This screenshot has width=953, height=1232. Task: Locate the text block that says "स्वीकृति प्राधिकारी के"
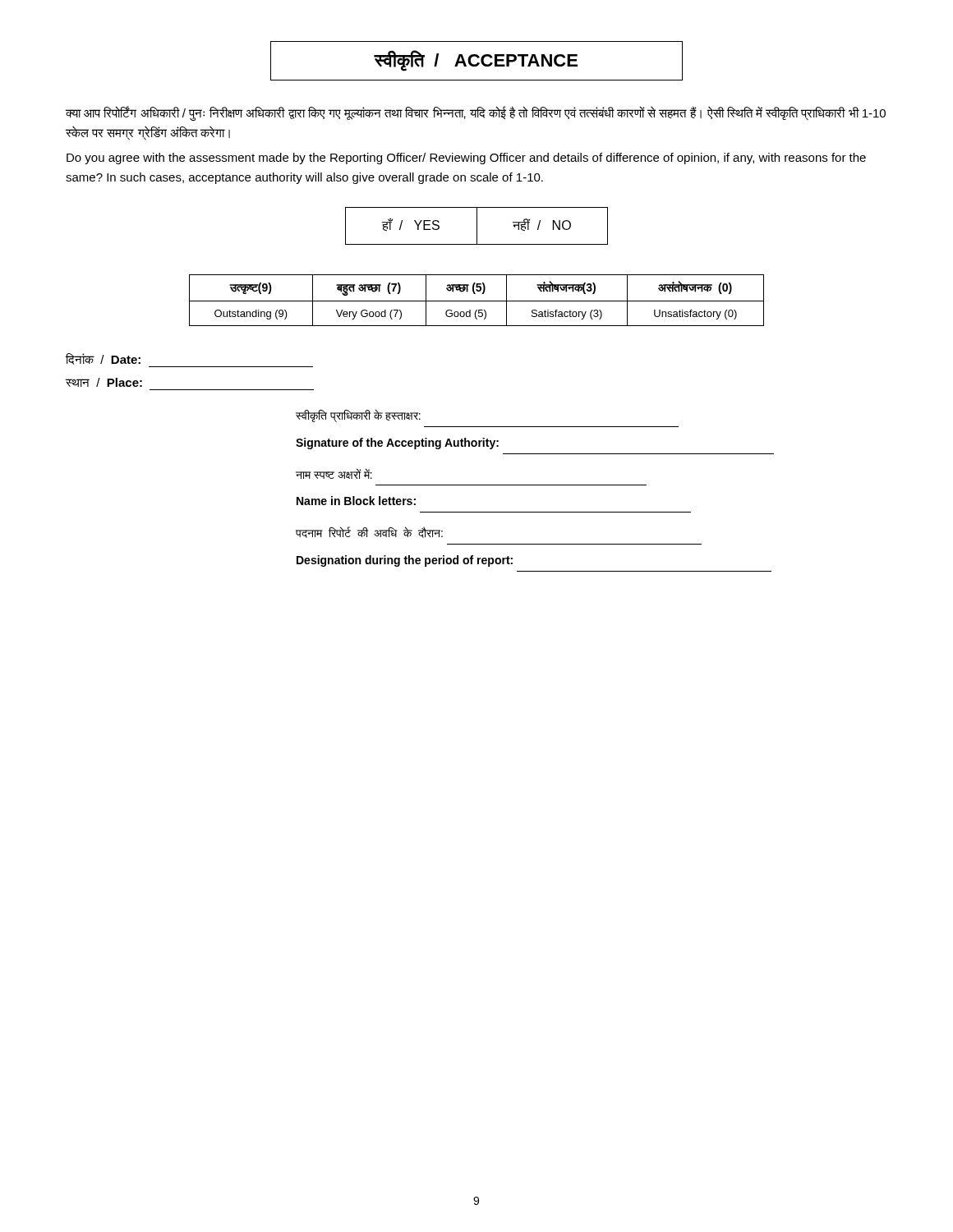pos(487,417)
